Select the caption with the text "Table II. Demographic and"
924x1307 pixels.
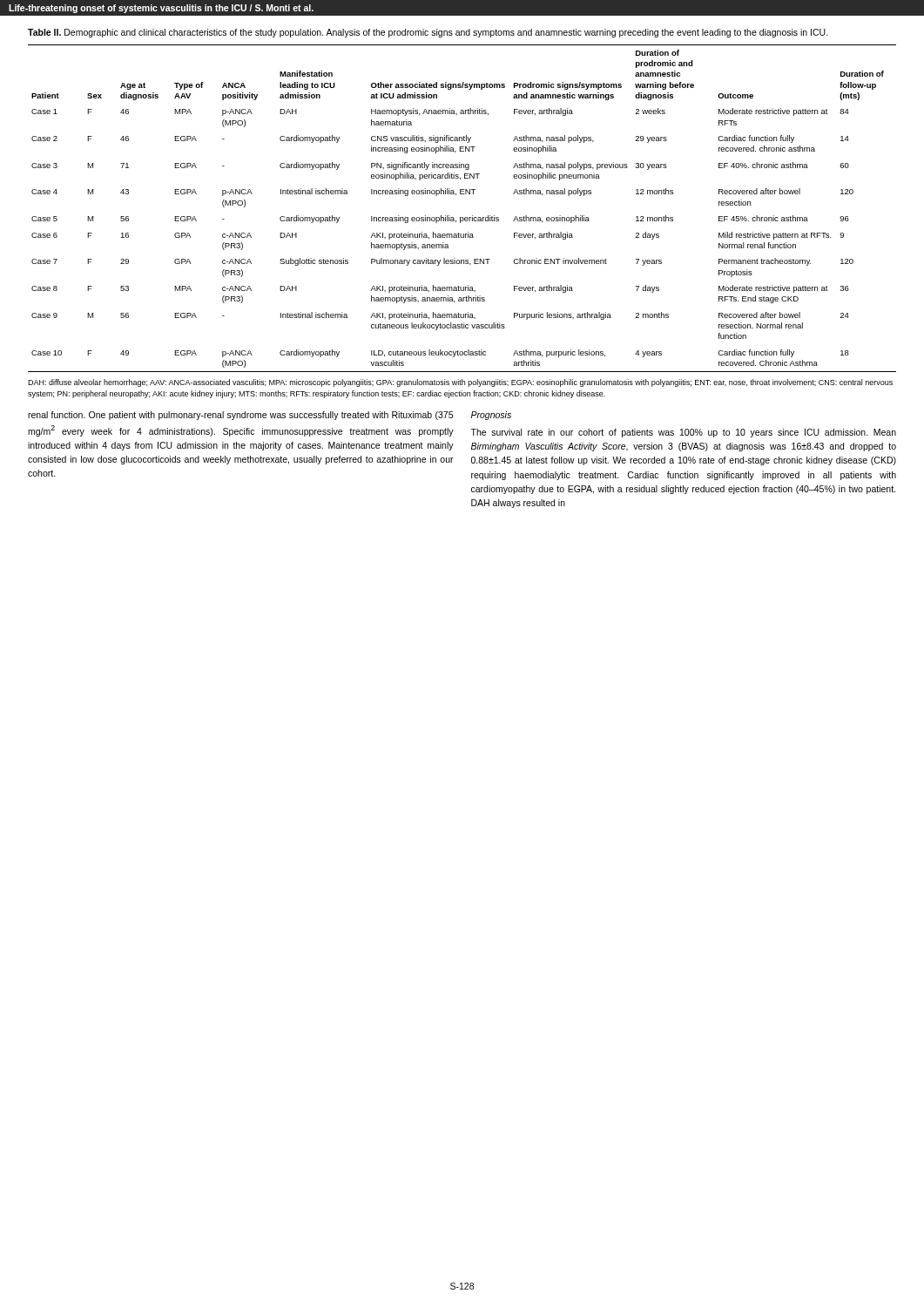pos(428,32)
